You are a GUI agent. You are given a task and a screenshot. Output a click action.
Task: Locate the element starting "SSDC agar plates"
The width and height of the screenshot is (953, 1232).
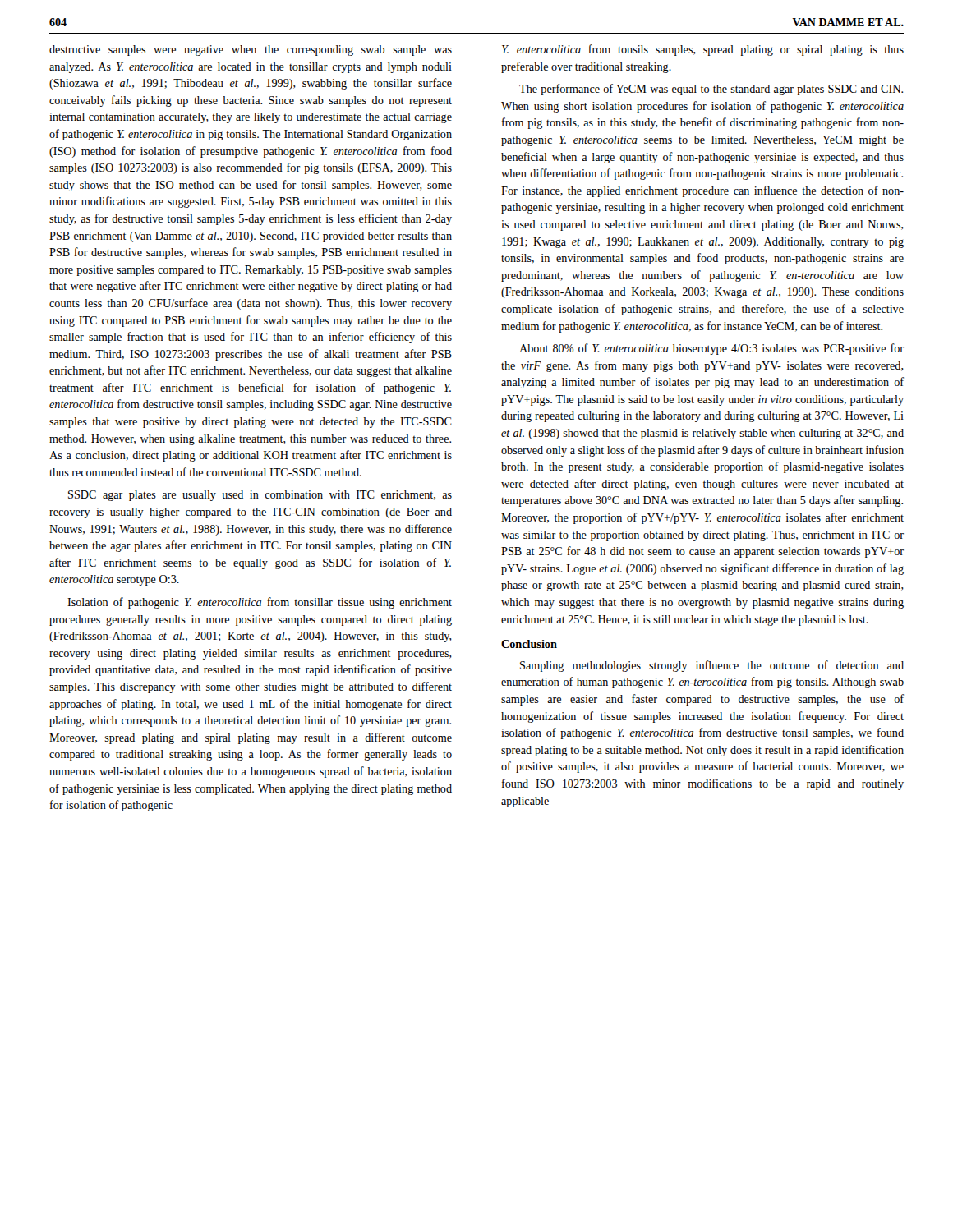pos(251,537)
